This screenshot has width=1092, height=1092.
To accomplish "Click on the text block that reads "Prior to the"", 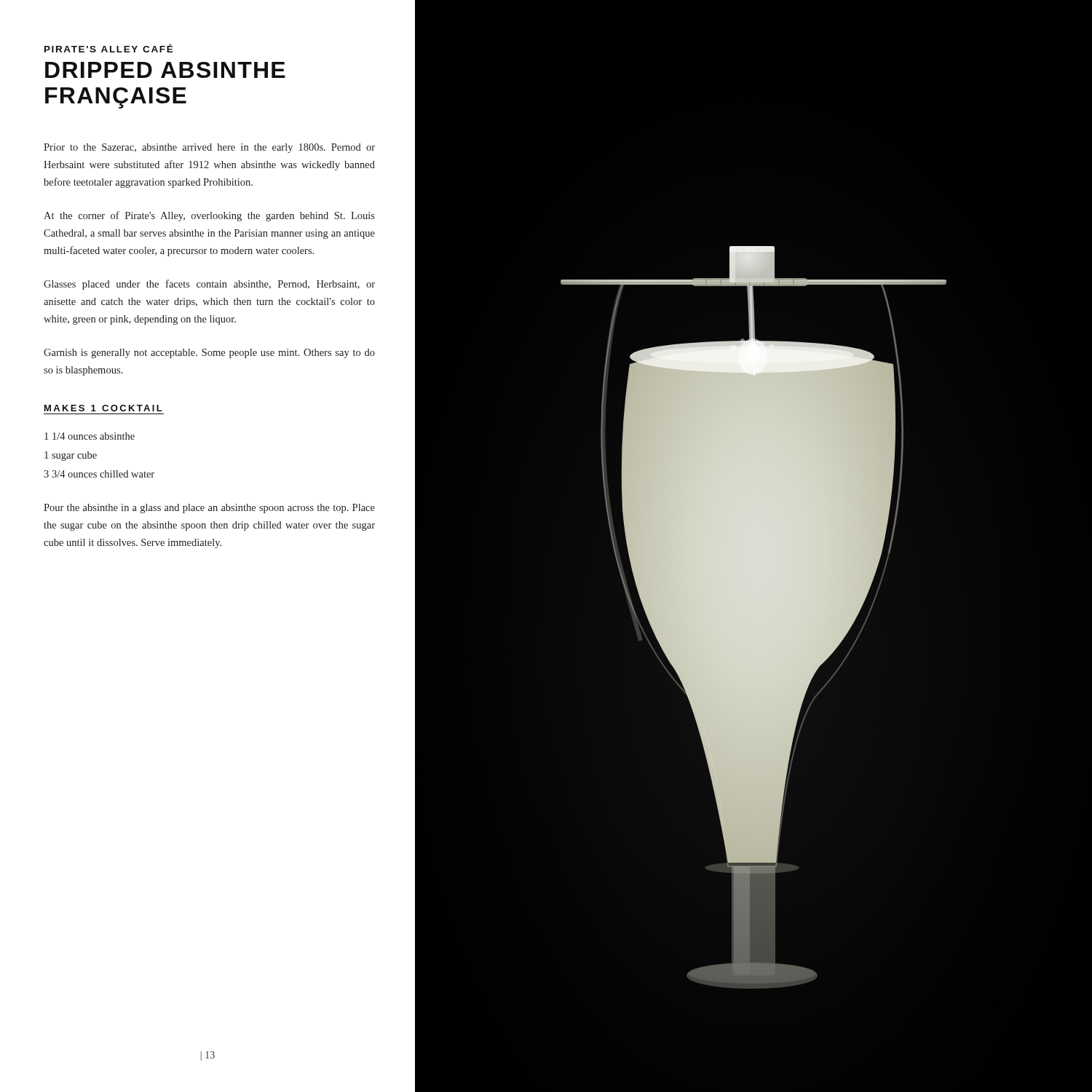I will [x=209, y=165].
